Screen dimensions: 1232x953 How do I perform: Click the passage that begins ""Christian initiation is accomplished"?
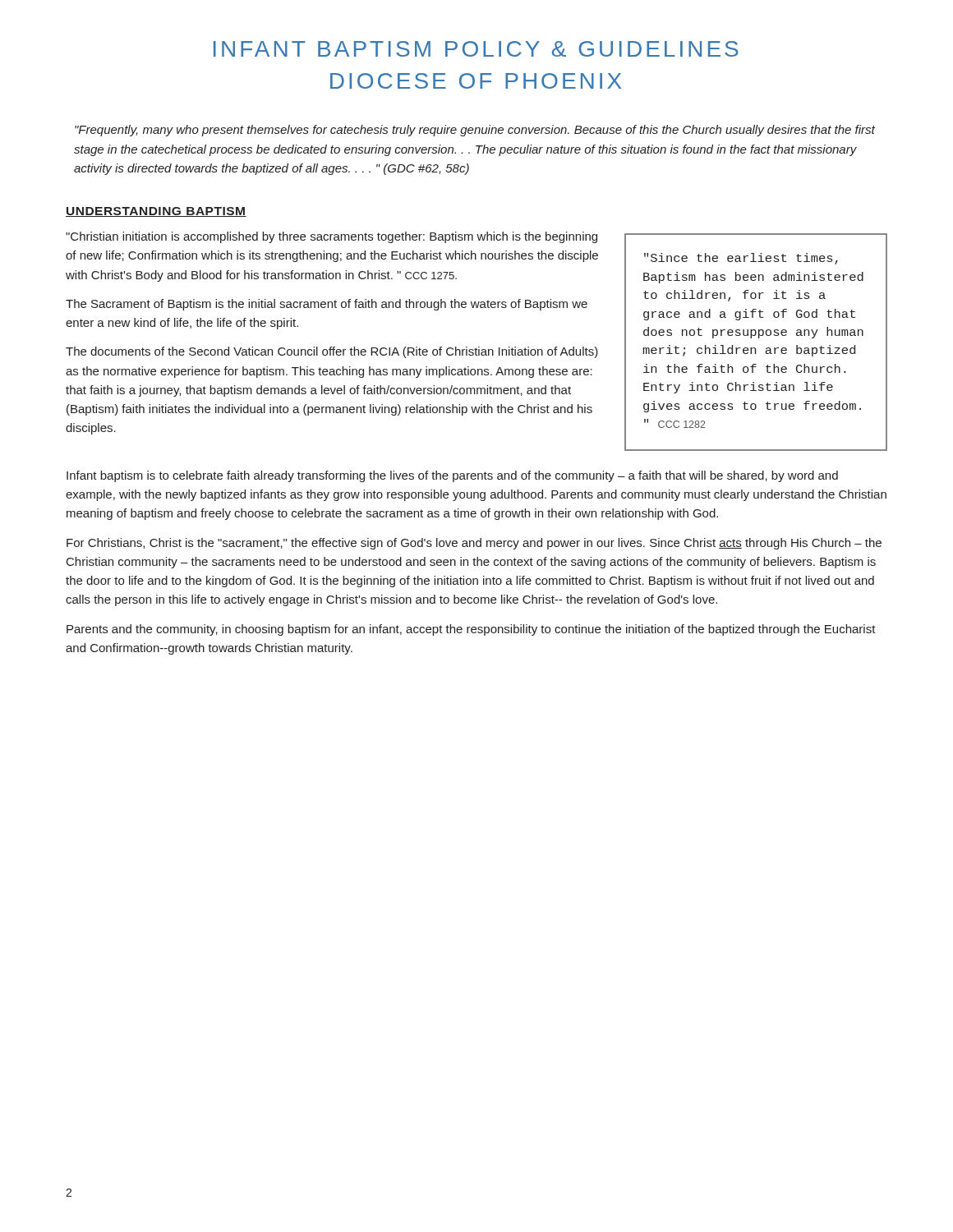(x=331, y=237)
